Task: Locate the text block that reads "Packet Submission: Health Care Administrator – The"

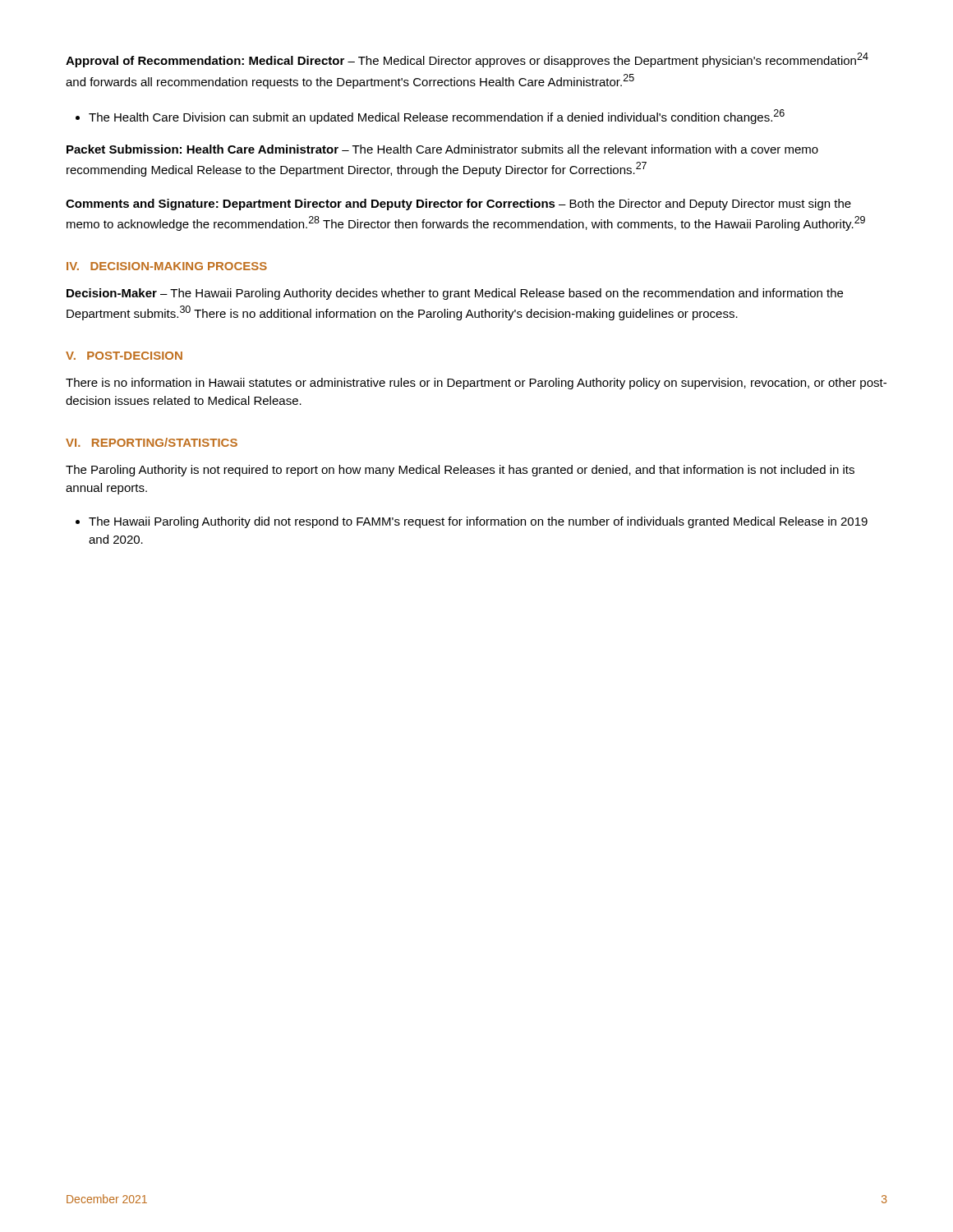Action: click(442, 159)
